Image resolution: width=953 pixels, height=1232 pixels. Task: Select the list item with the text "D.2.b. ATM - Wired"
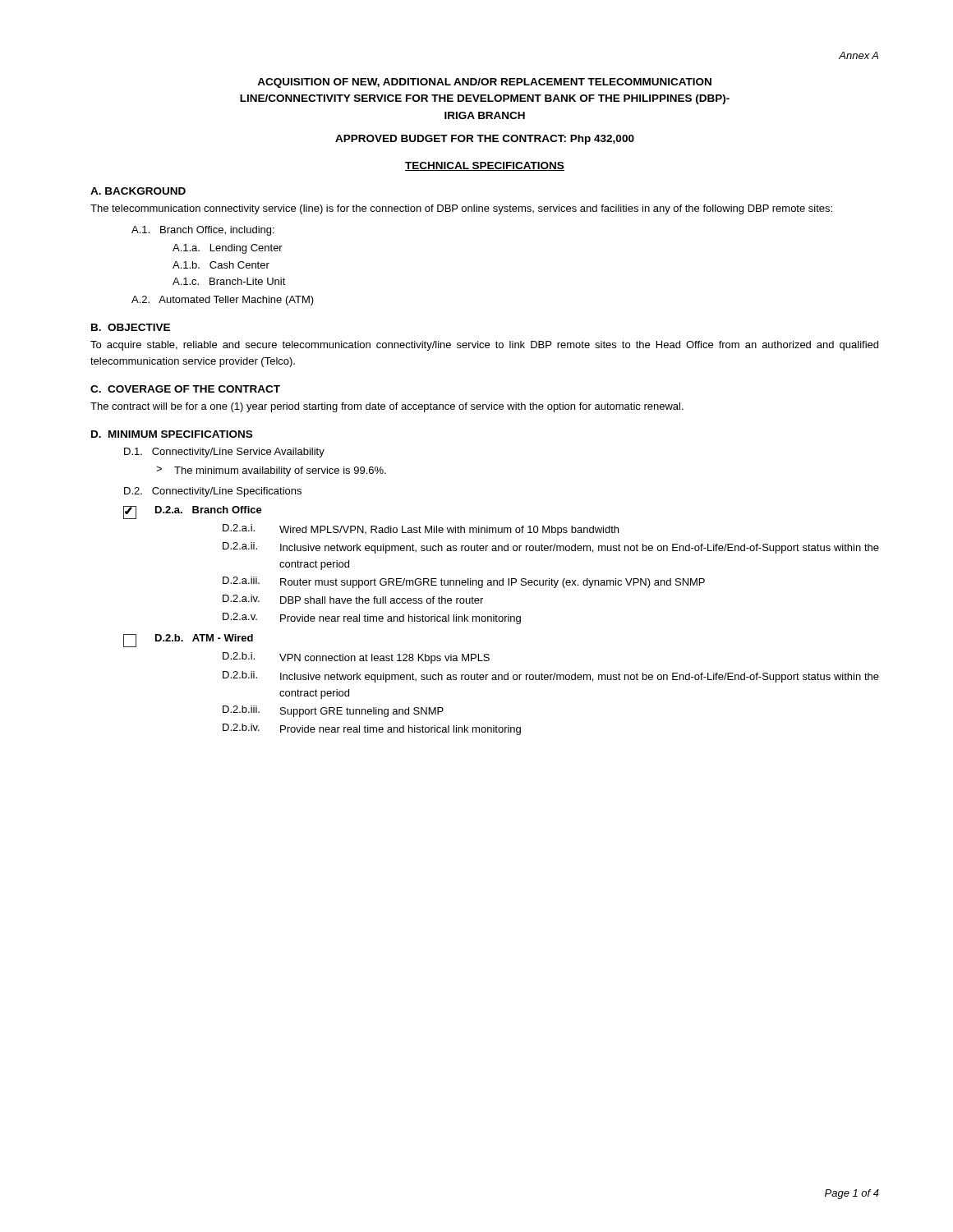click(188, 640)
